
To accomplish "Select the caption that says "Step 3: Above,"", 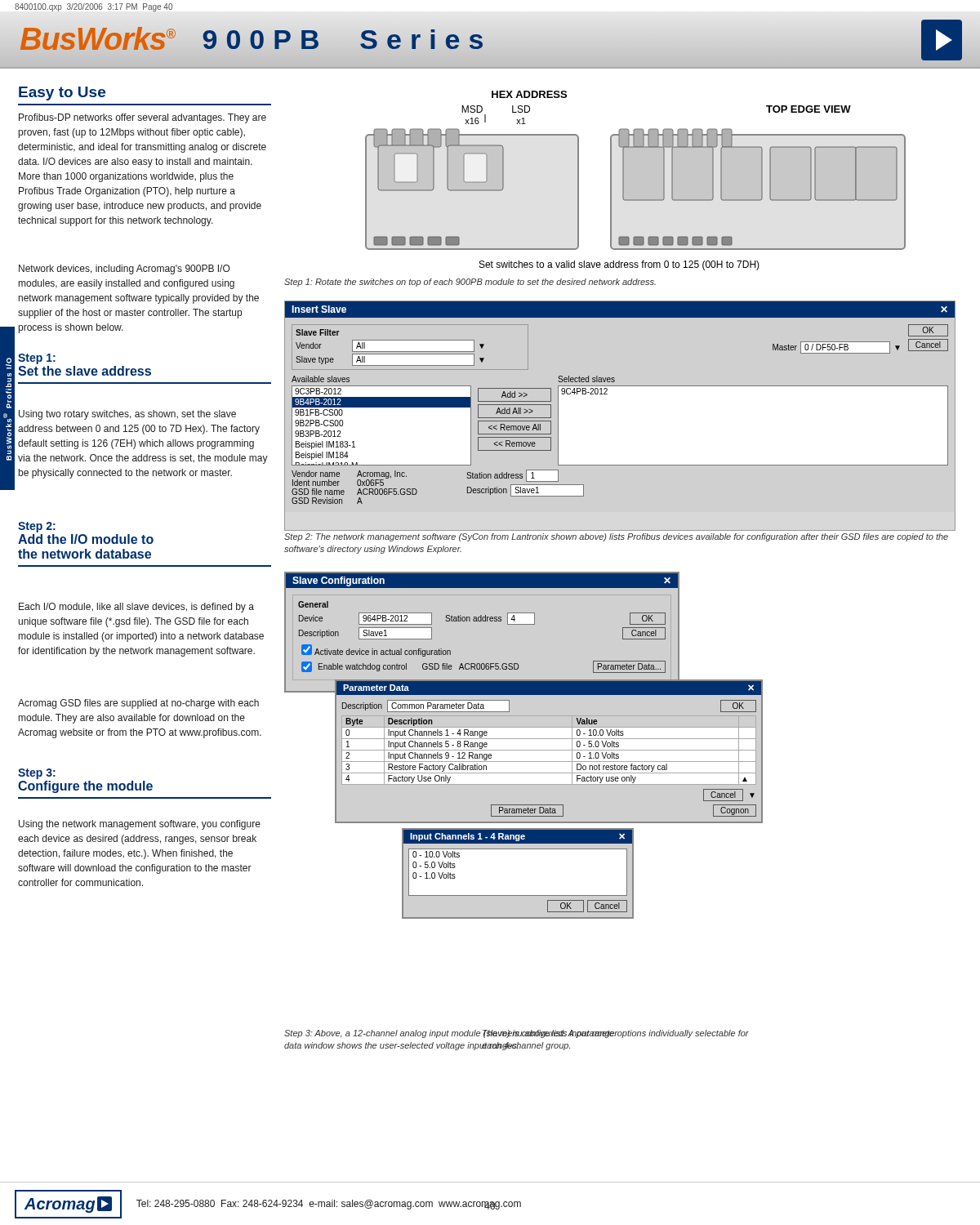I will coord(451,1039).
